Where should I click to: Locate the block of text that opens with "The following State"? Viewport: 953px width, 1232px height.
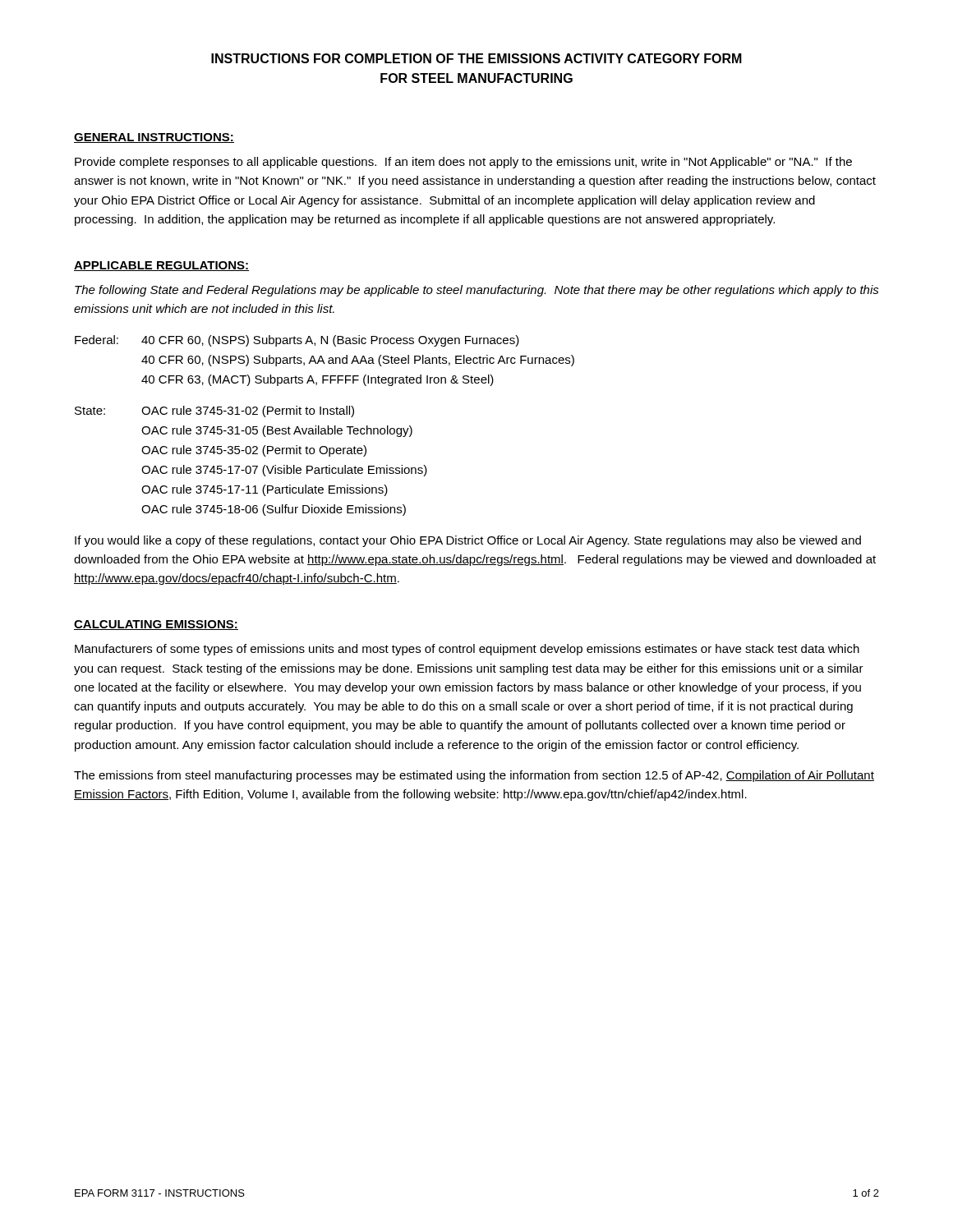[x=476, y=299]
